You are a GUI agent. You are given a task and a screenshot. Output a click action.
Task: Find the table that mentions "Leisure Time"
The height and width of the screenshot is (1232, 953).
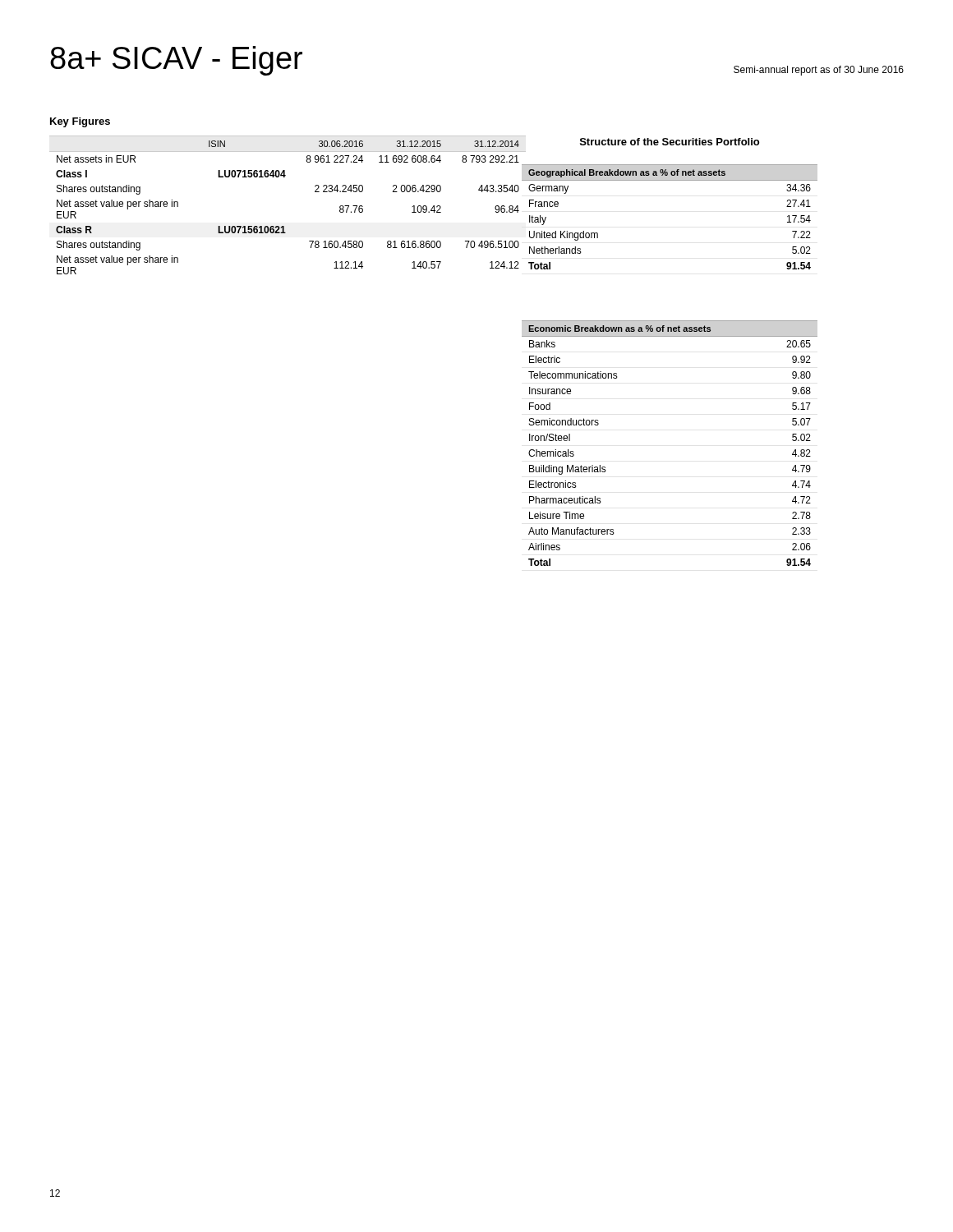click(670, 458)
